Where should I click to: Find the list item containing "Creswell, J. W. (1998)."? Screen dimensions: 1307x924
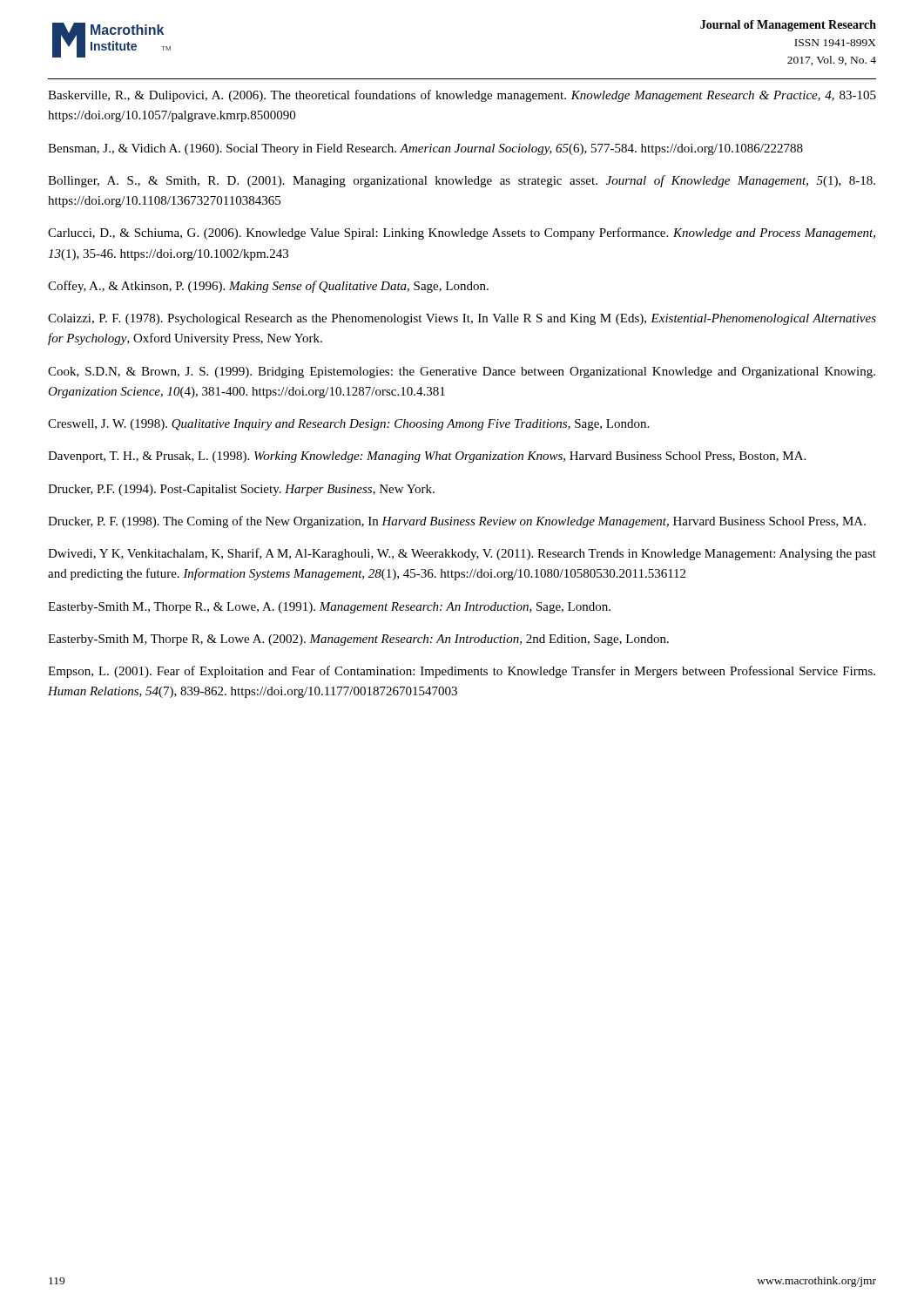(349, 423)
